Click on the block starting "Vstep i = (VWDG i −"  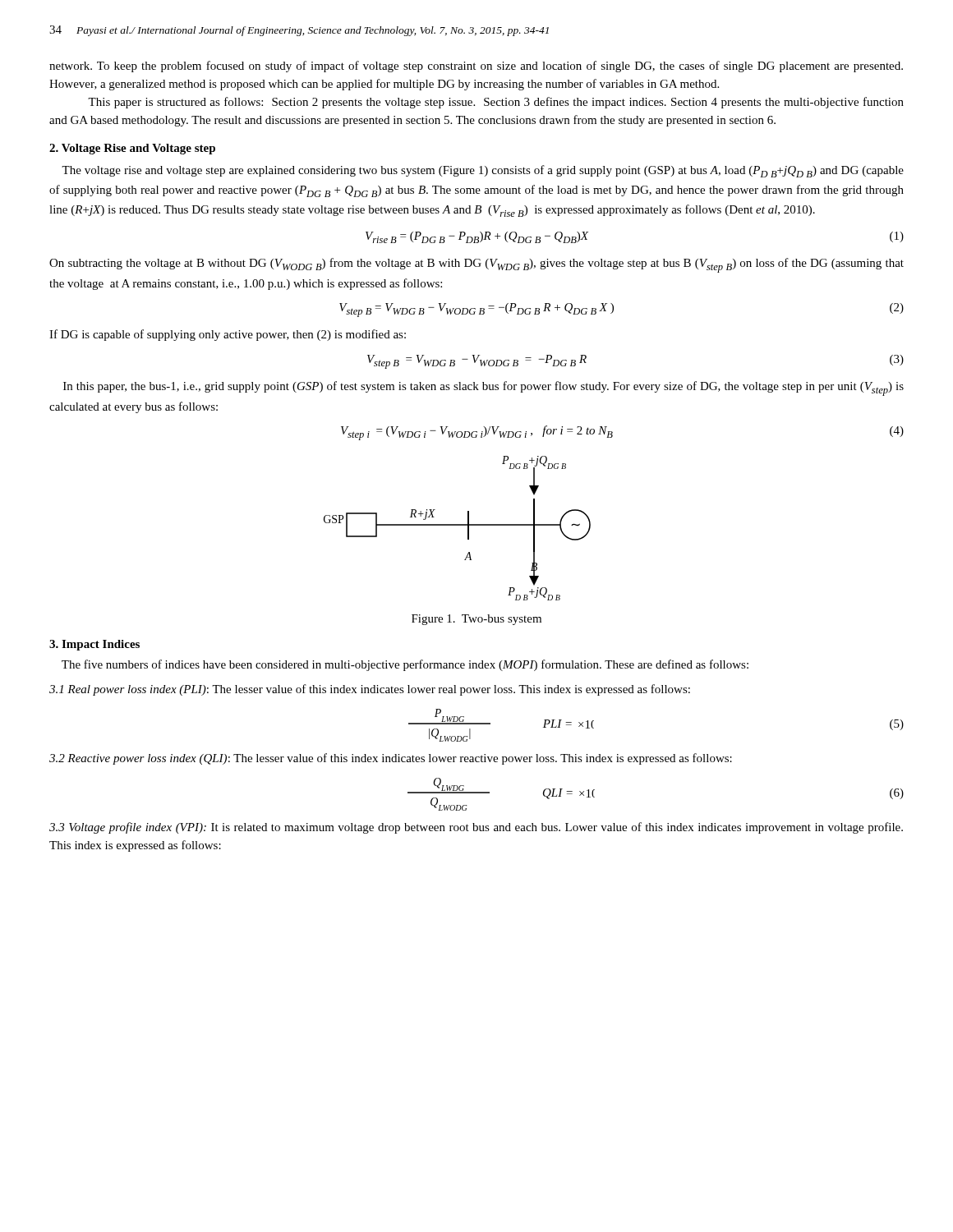[x=622, y=432]
